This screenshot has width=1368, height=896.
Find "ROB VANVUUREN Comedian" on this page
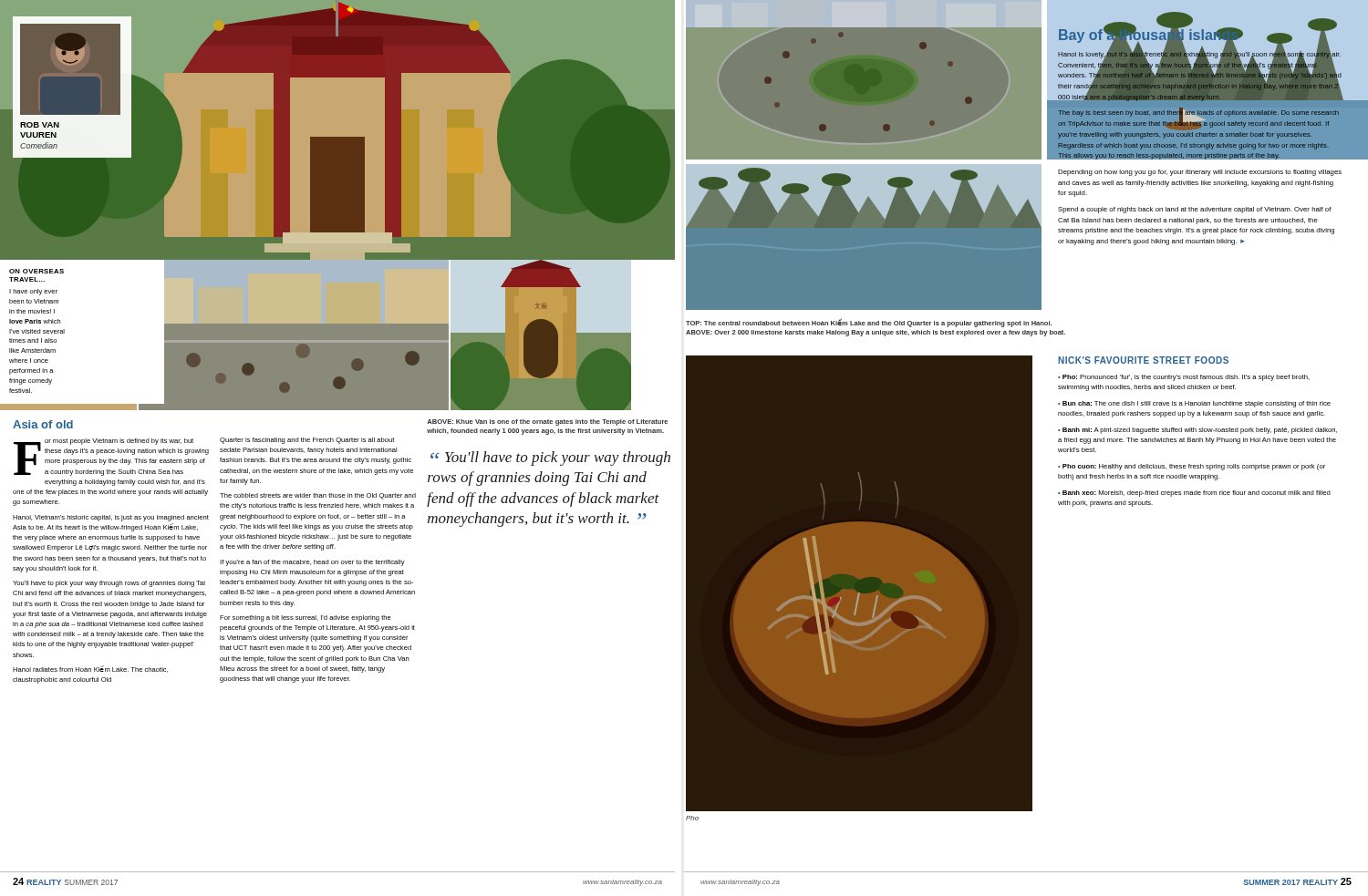click(72, 87)
